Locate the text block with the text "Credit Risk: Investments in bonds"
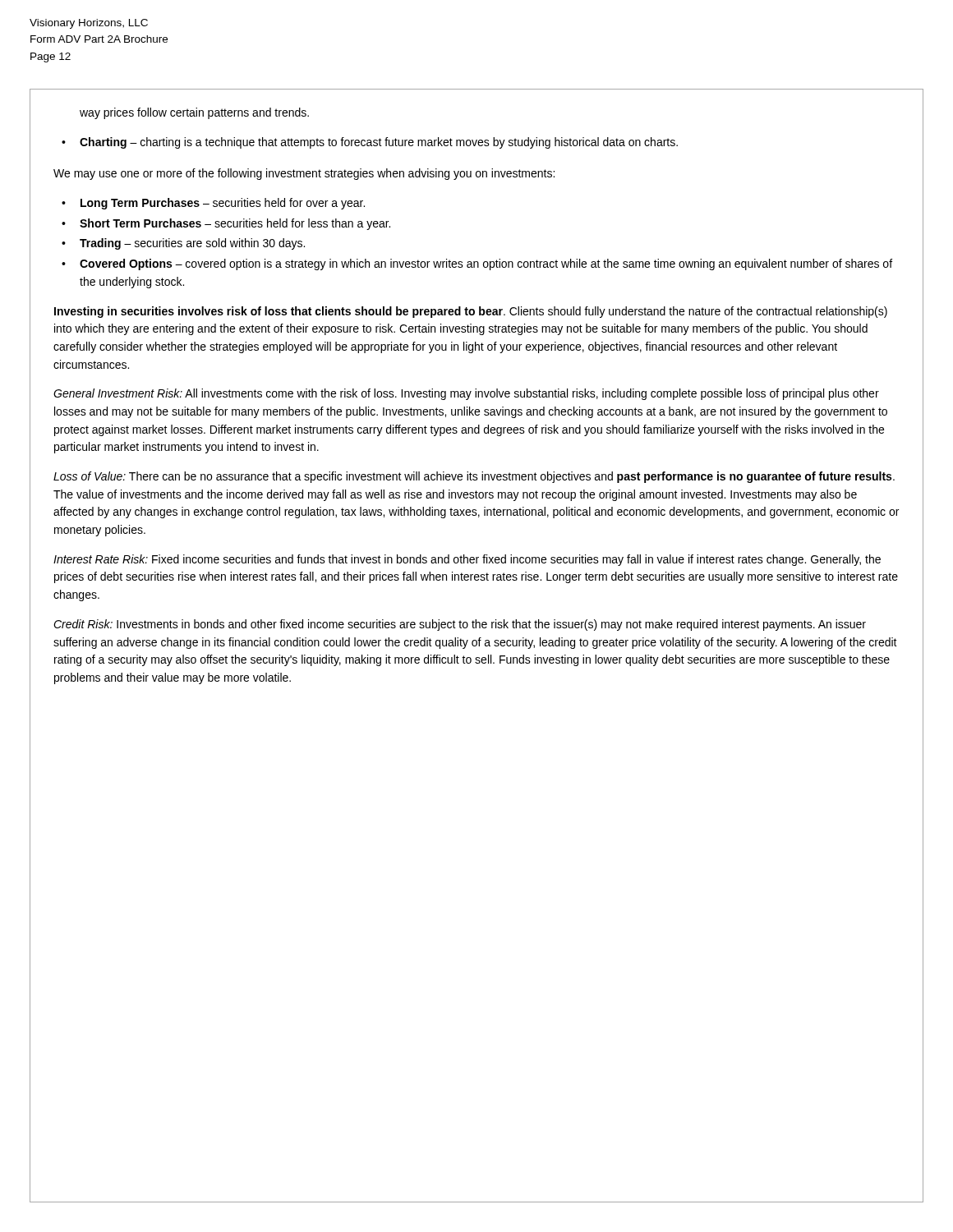This screenshot has height=1232, width=953. pos(475,651)
